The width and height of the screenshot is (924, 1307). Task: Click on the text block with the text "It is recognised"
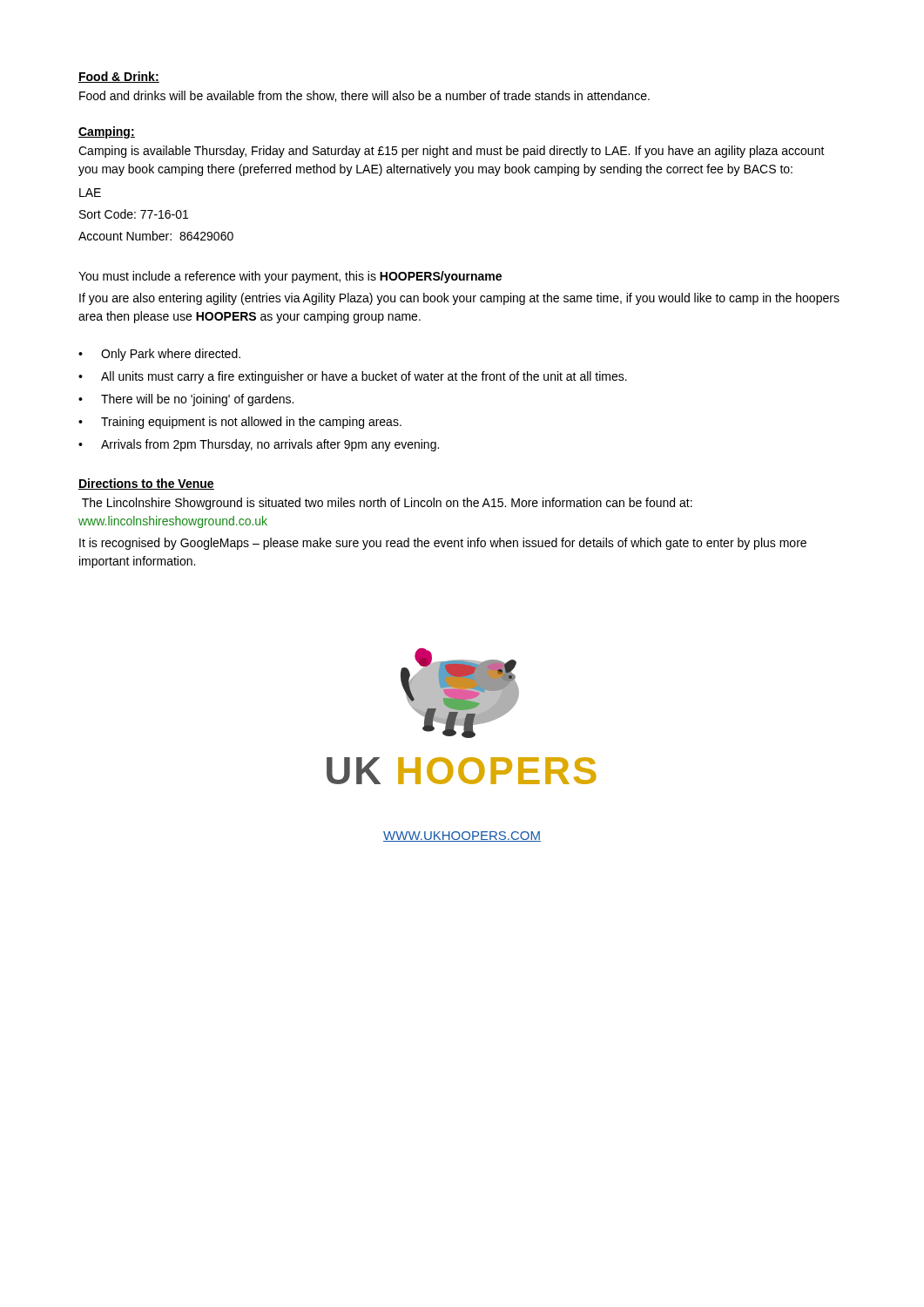click(443, 552)
